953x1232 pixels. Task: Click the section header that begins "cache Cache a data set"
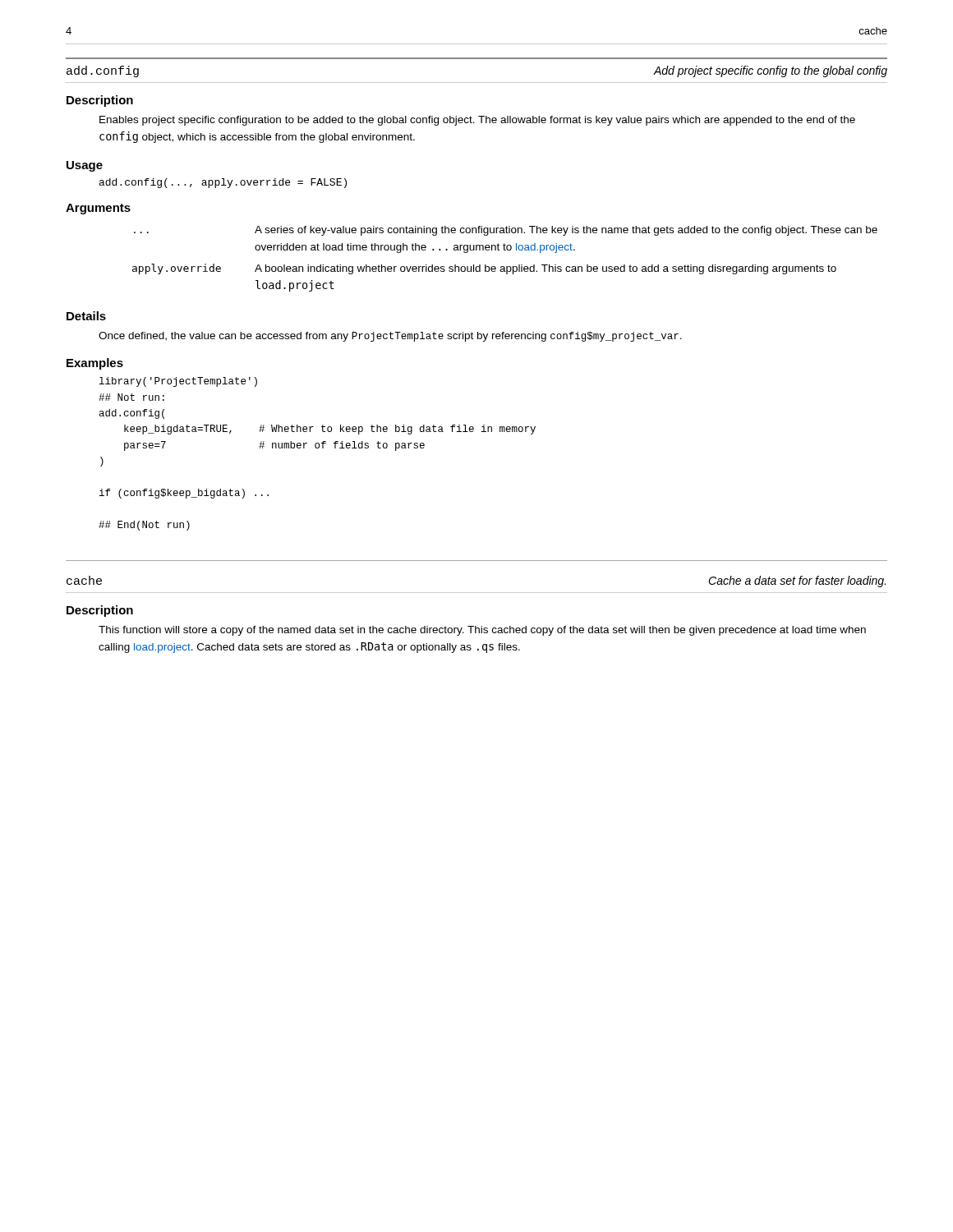[476, 581]
